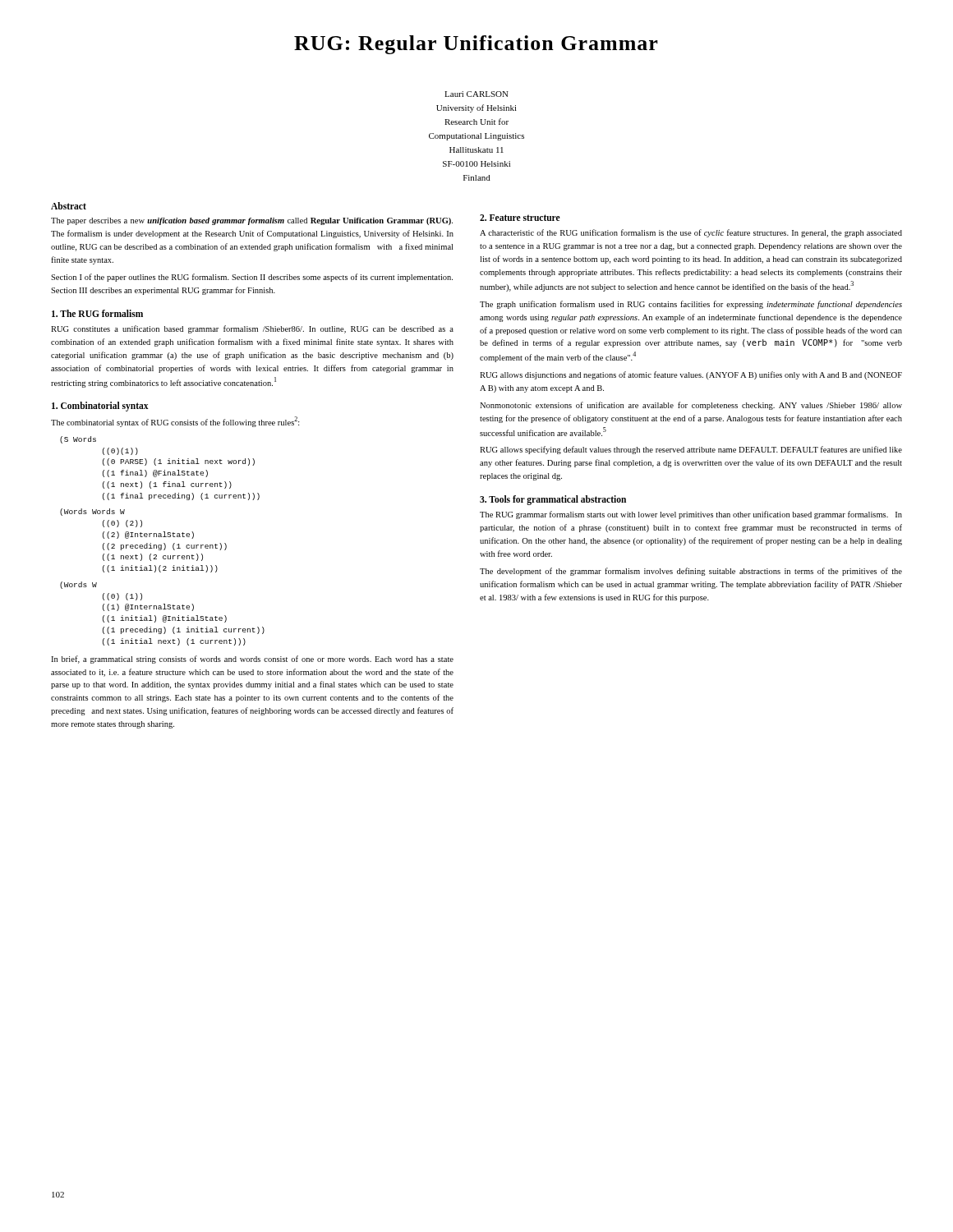Image resolution: width=953 pixels, height=1232 pixels.
Task: Locate the title containing "RUG: Regular Unification Grammar"
Action: tap(476, 43)
